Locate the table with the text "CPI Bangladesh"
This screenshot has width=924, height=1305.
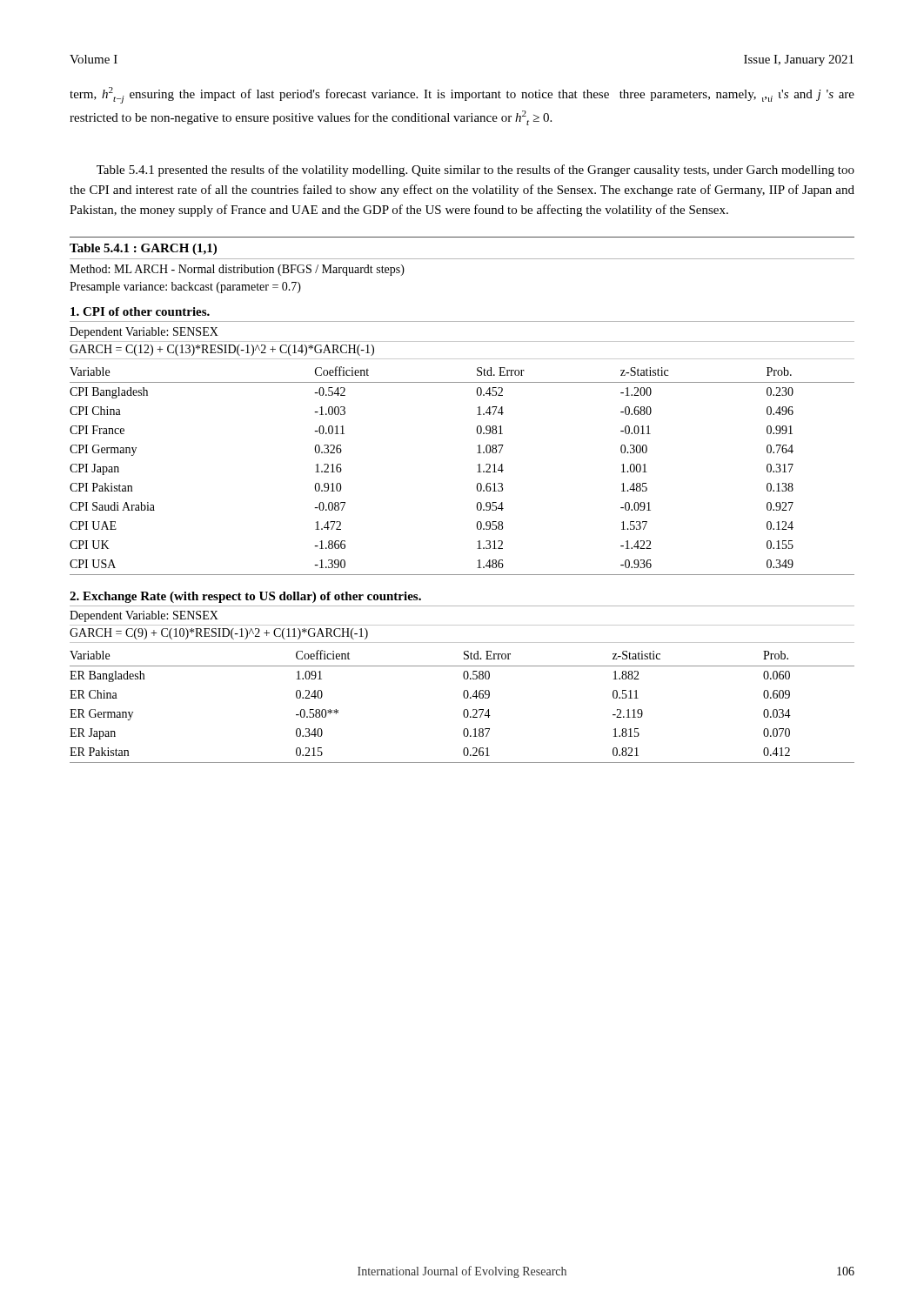(462, 469)
